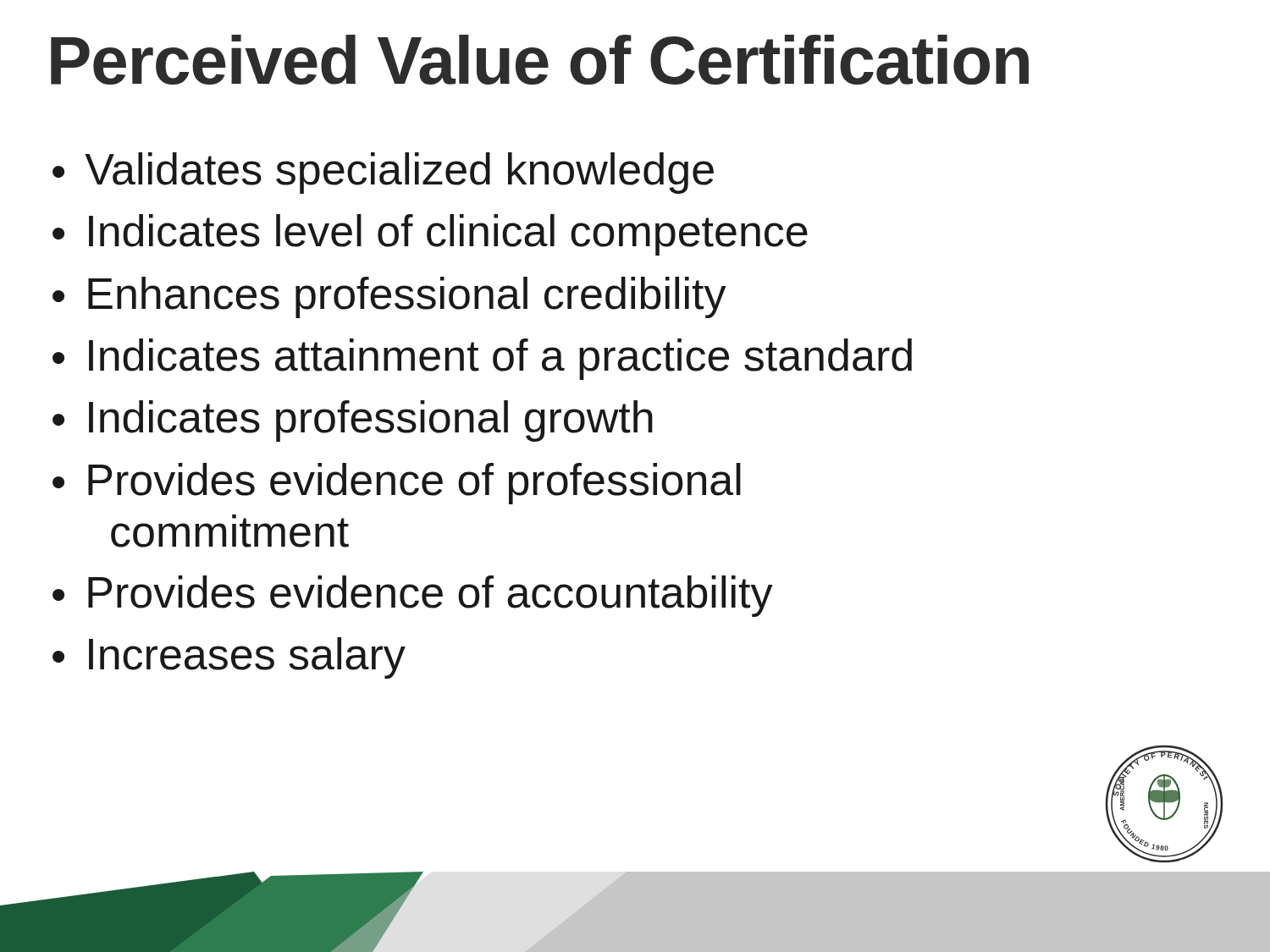Select the list item that says "• Indicates level of clinical competence"
The width and height of the screenshot is (1270, 952).
tap(430, 233)
